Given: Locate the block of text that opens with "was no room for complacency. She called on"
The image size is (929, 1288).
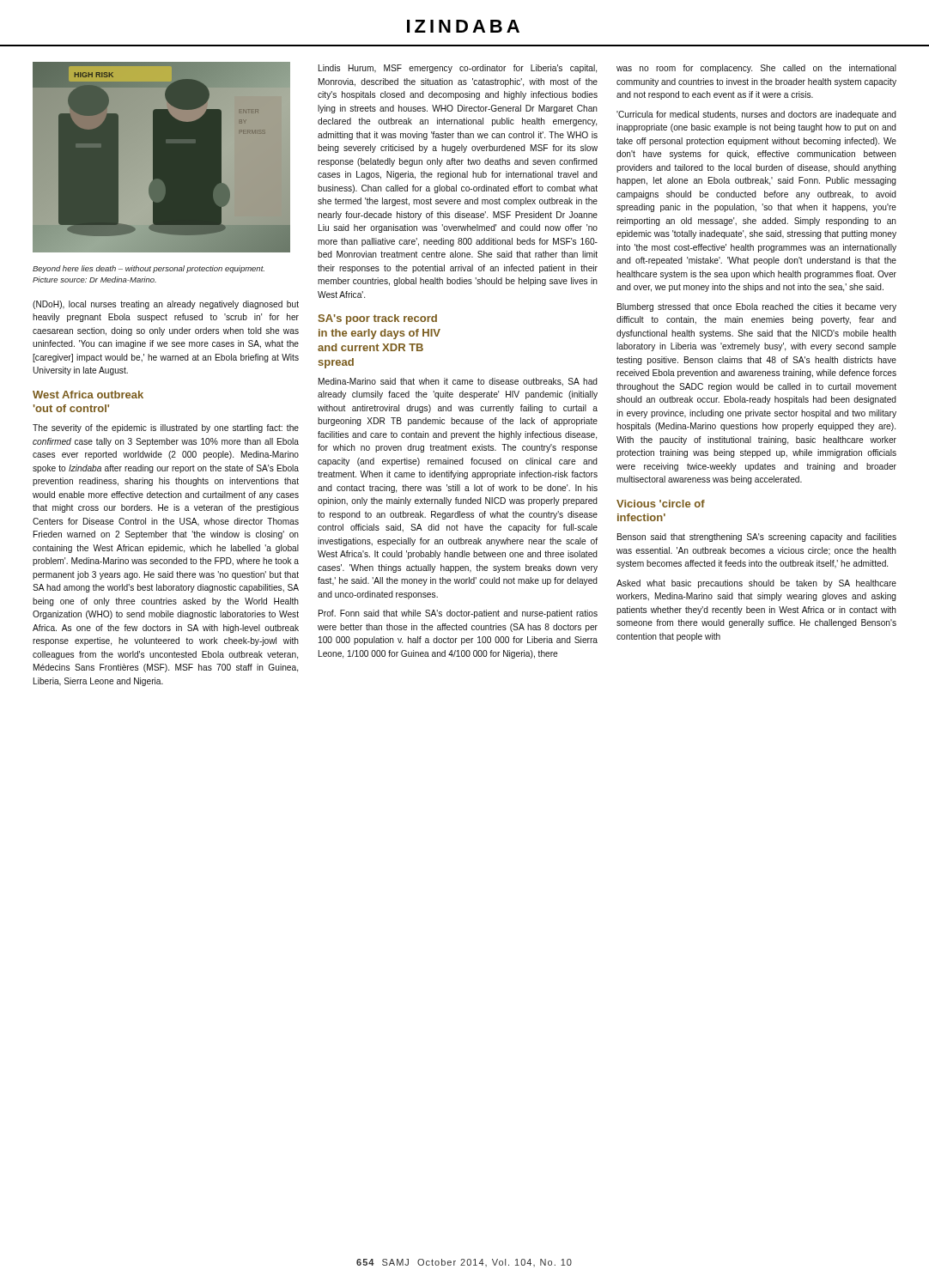Looking at the screenshot, I should [x=756, y=82].
